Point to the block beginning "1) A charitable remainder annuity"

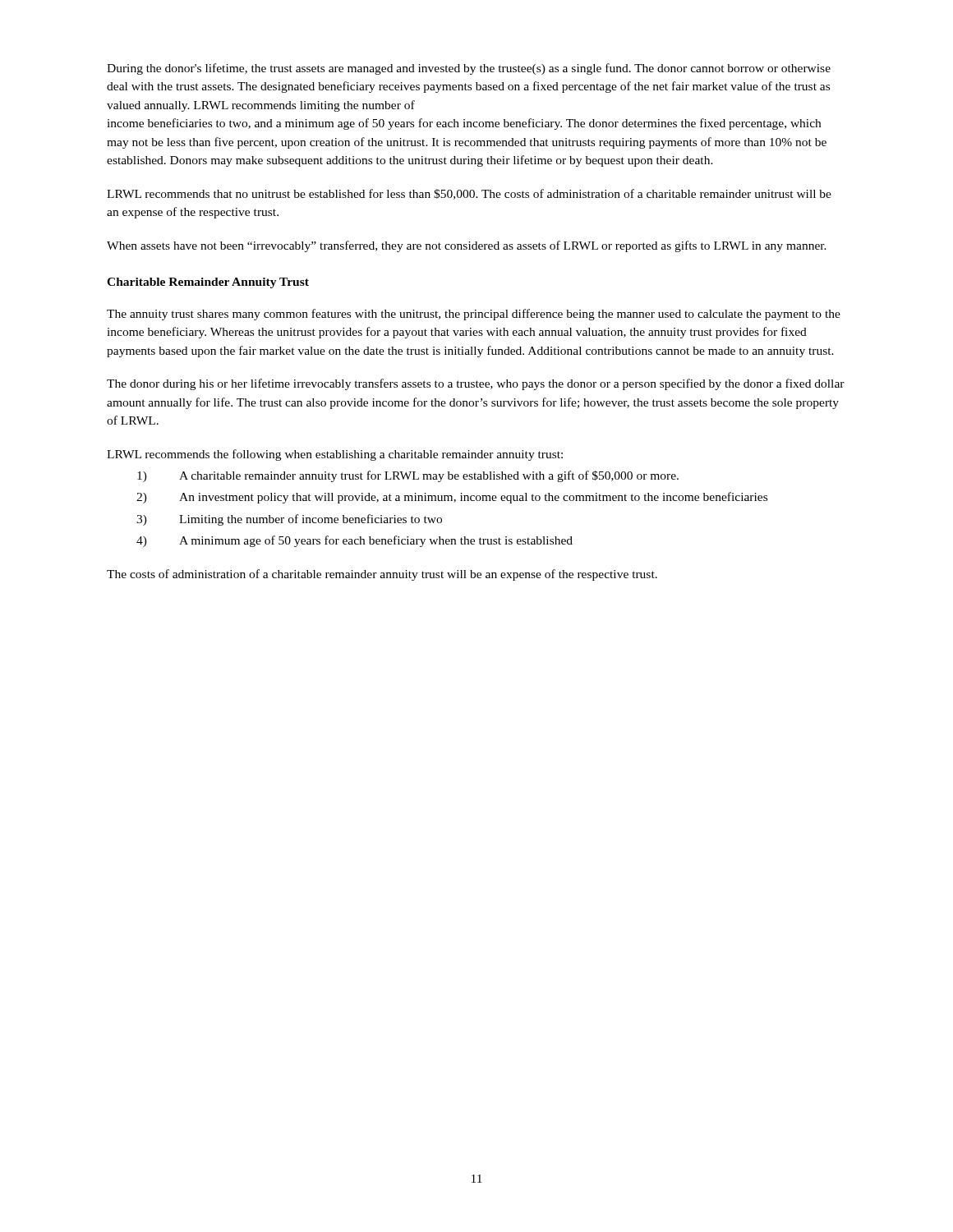tap(476, 476)
